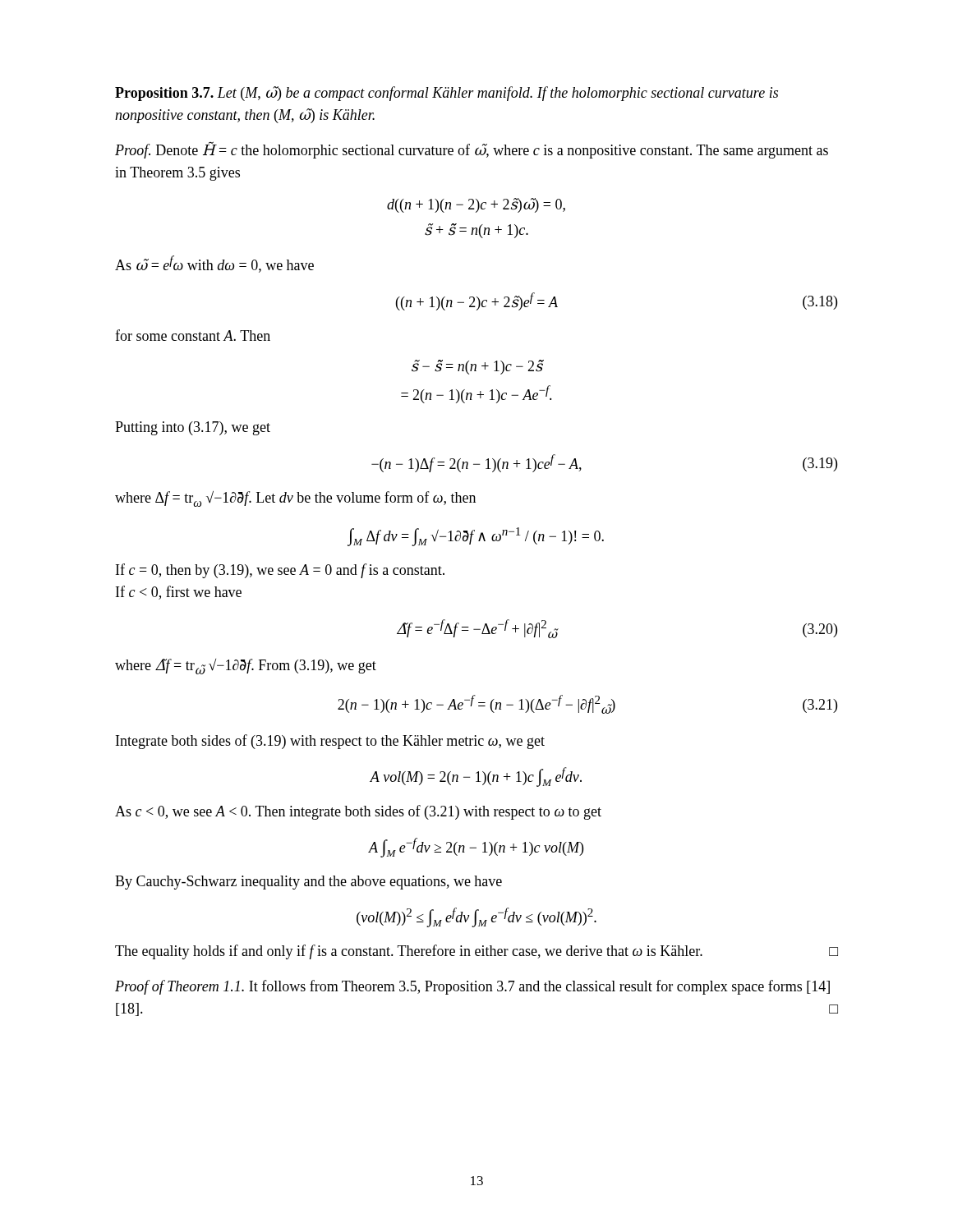Find the text starting "As c <"

click(358, 812)
